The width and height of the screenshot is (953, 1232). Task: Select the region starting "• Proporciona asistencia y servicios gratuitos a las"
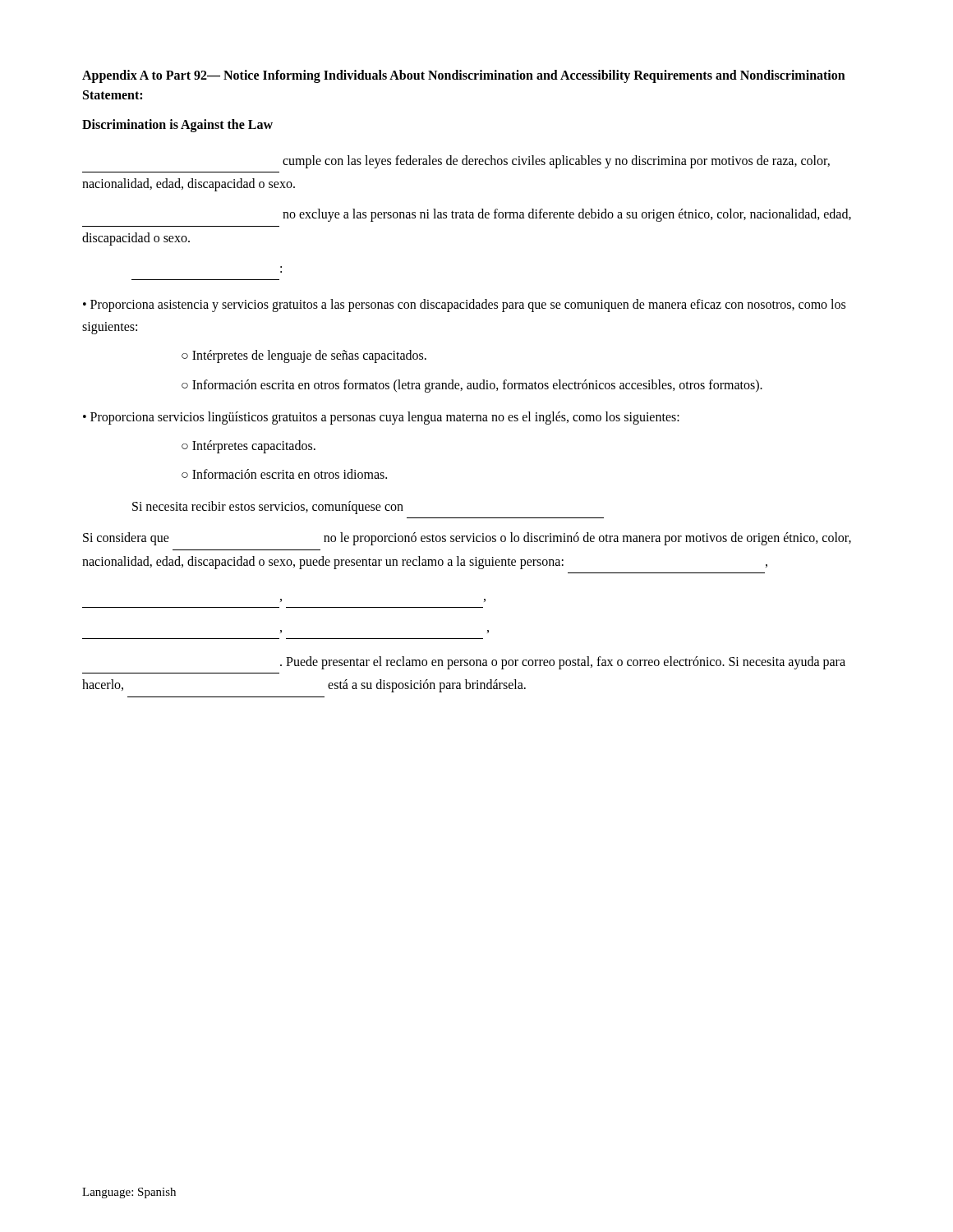point(464,315)
